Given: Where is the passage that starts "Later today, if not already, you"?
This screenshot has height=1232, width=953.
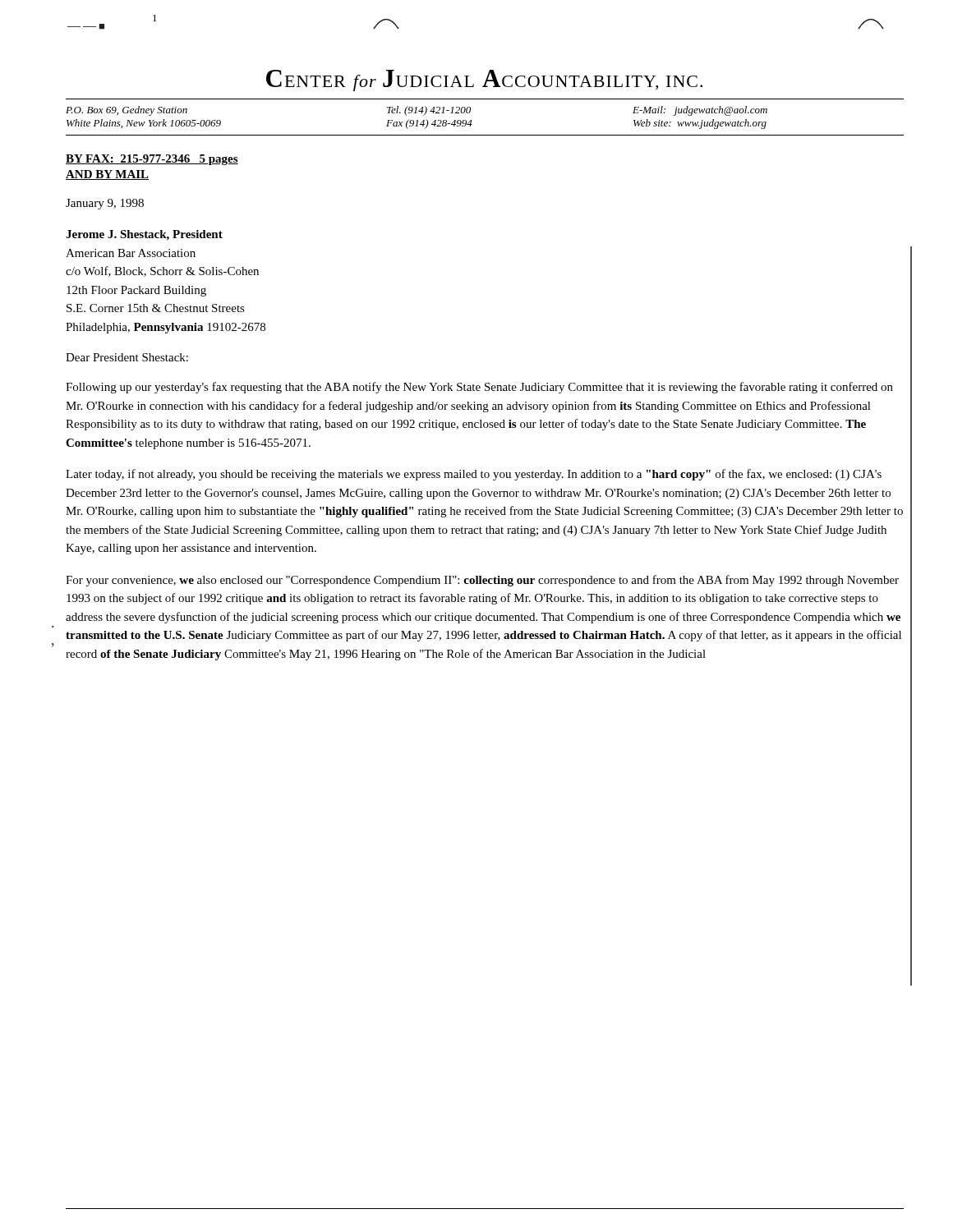Looking at the screenshot, I should point(485,511).
